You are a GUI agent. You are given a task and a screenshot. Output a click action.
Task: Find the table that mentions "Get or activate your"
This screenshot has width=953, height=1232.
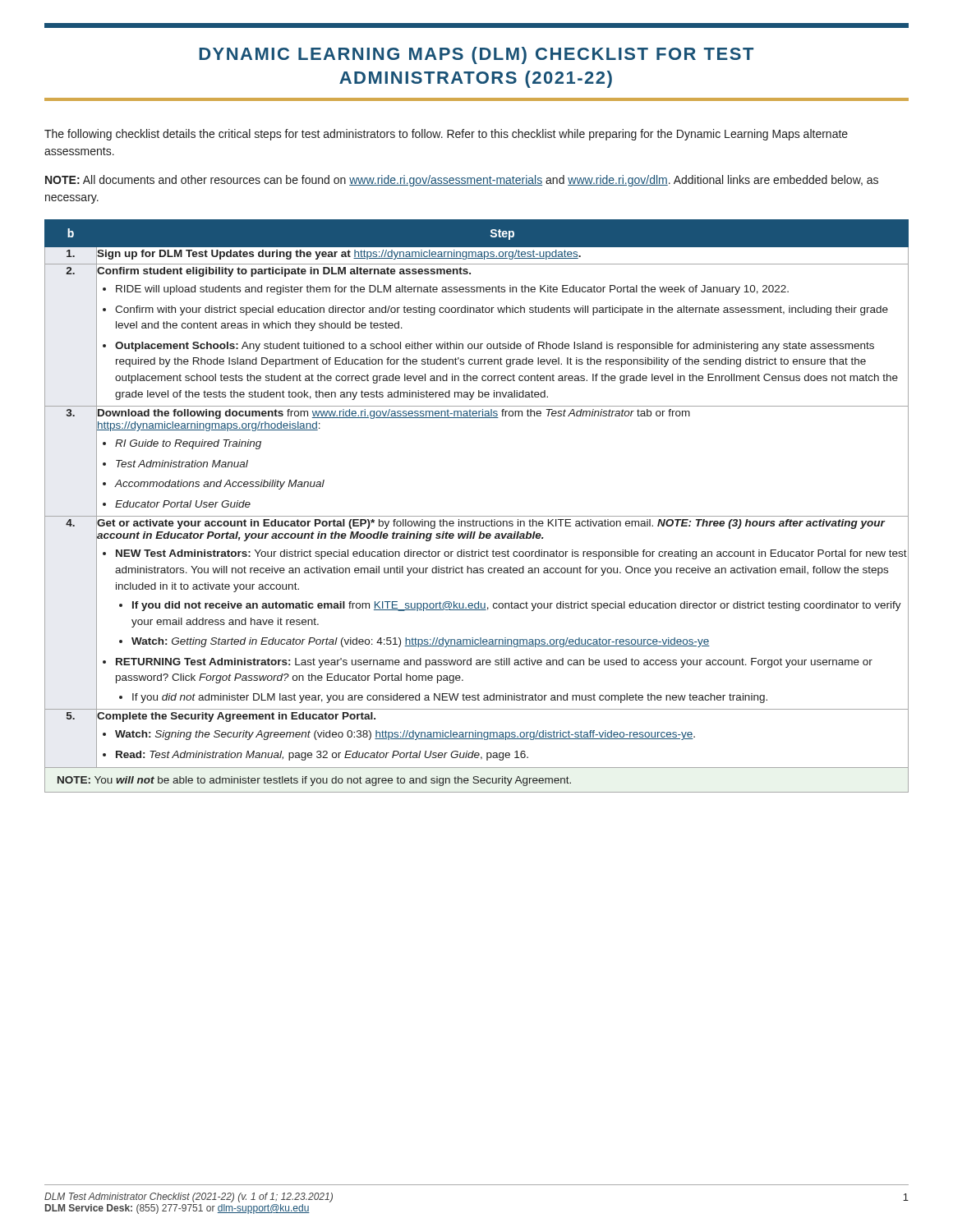pyautogui.click(x=476, y=506)
